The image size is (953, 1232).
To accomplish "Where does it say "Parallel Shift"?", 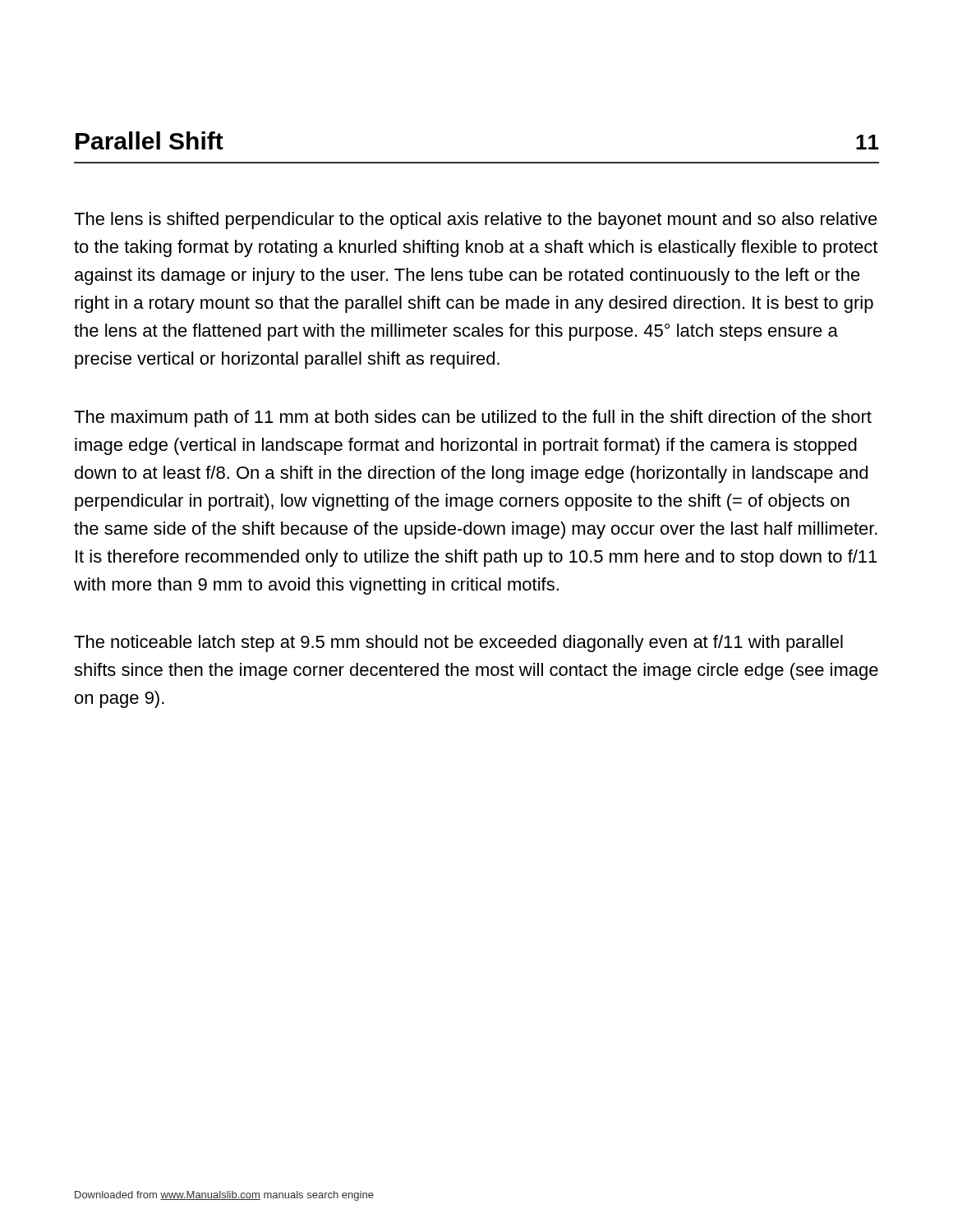I will pos(149,141).
